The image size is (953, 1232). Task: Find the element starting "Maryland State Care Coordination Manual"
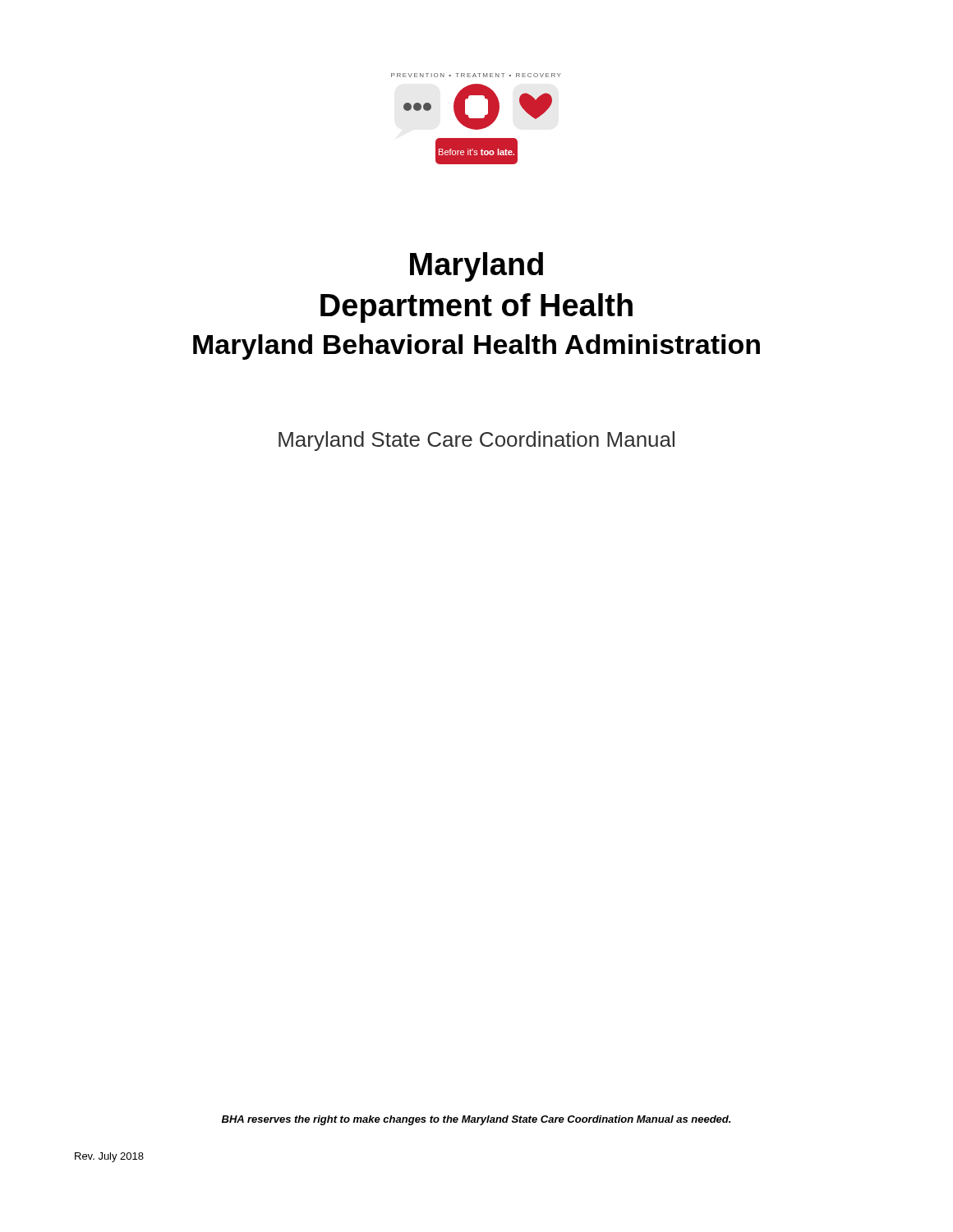pyautogui.click(x=476, y=440)
